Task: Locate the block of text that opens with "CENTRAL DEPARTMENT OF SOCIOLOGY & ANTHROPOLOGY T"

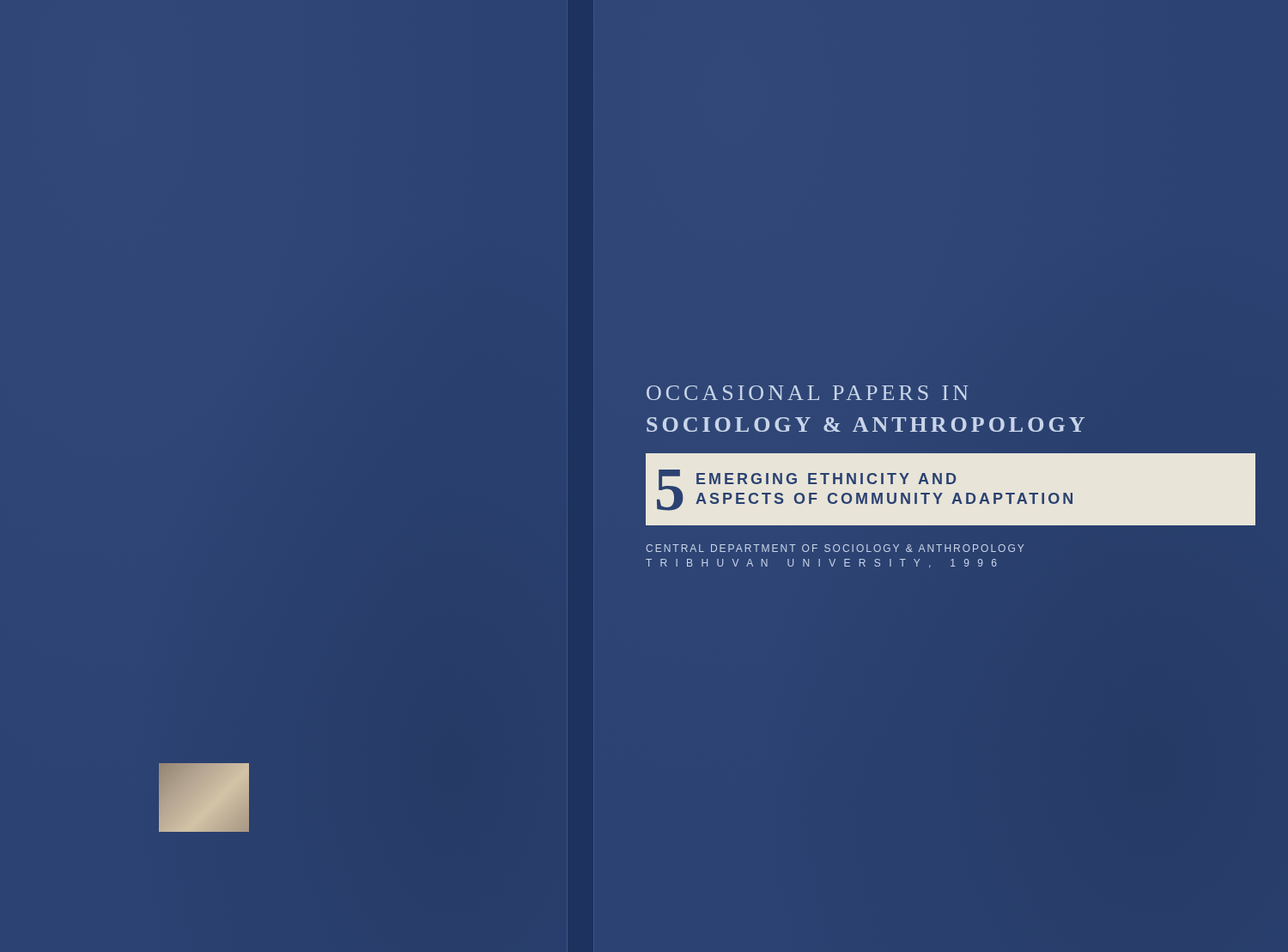Action: point(951,556)
